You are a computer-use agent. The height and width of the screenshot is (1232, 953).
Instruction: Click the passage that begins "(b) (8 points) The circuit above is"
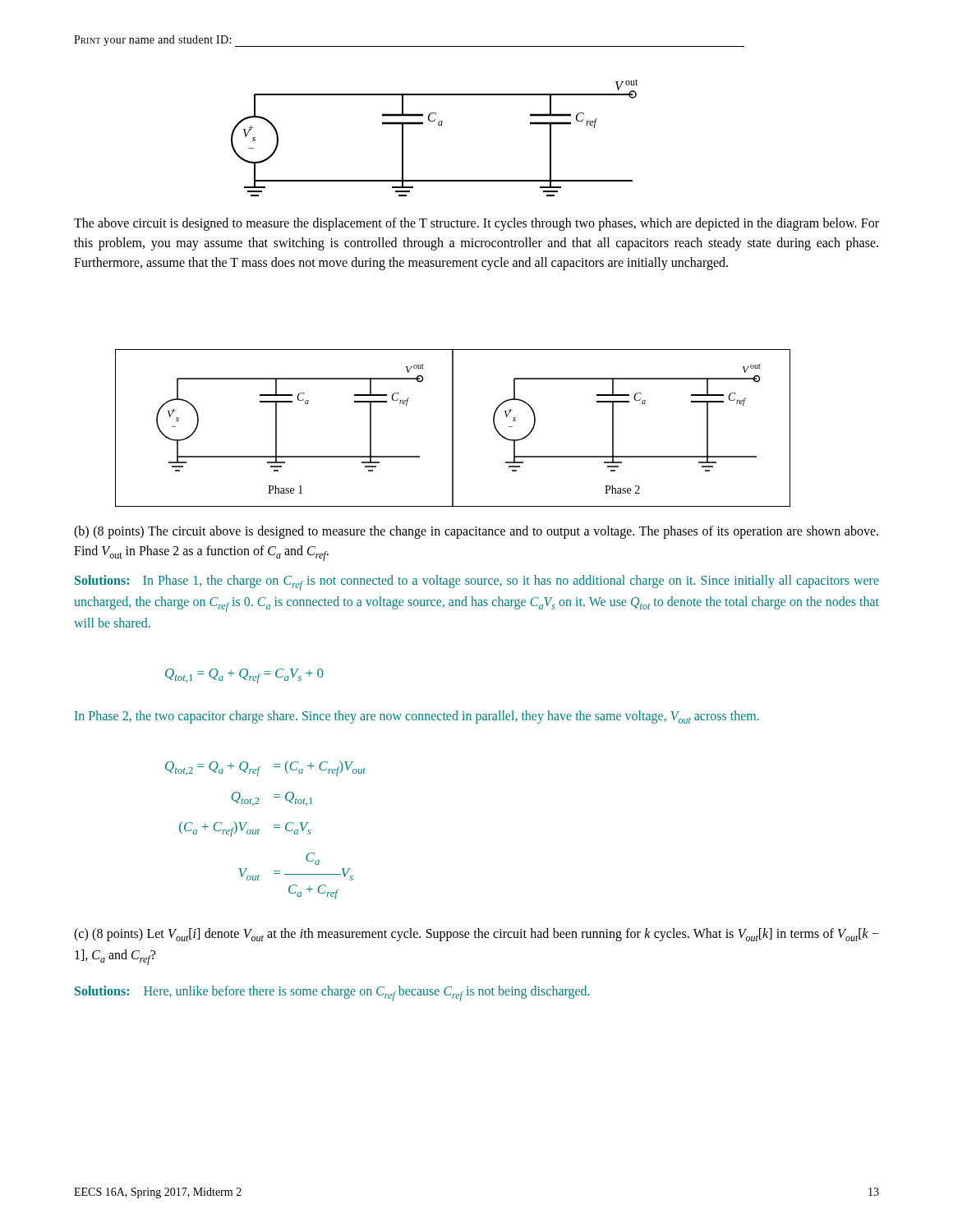(476, 543)
